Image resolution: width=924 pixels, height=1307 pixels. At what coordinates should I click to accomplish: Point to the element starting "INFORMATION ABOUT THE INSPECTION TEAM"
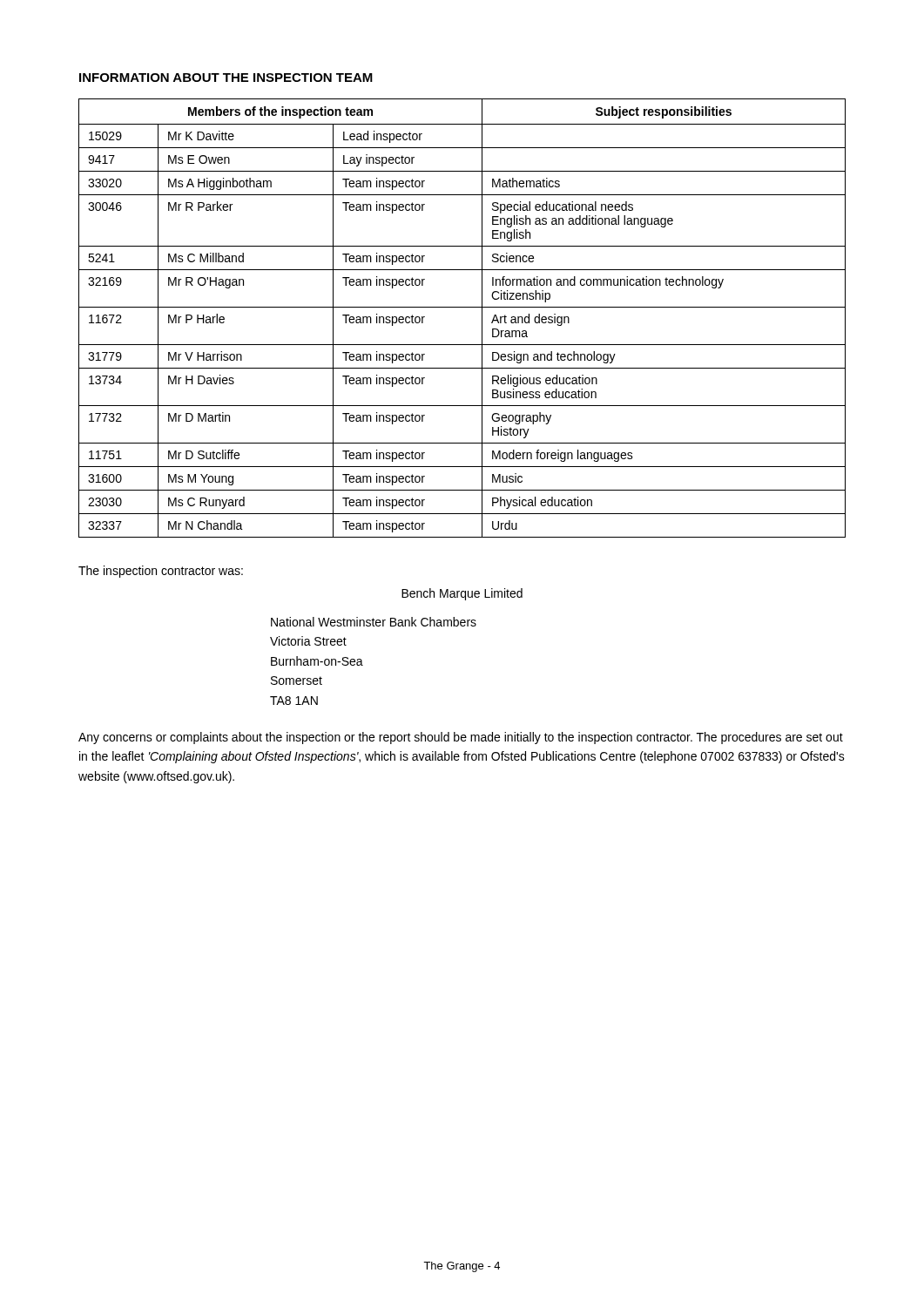click(x=226, y=77)
